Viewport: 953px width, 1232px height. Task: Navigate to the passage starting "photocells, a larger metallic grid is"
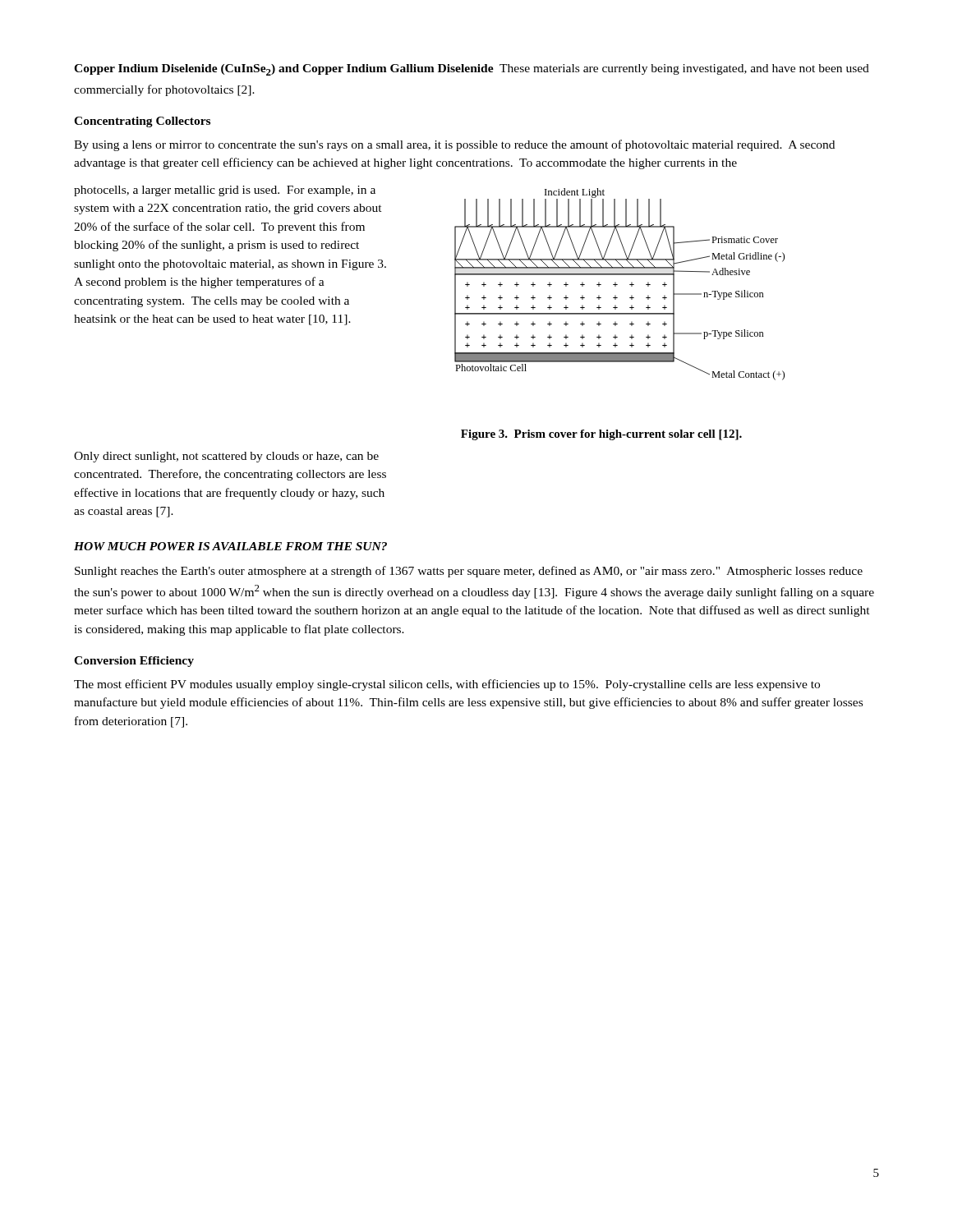coord(234,254)
